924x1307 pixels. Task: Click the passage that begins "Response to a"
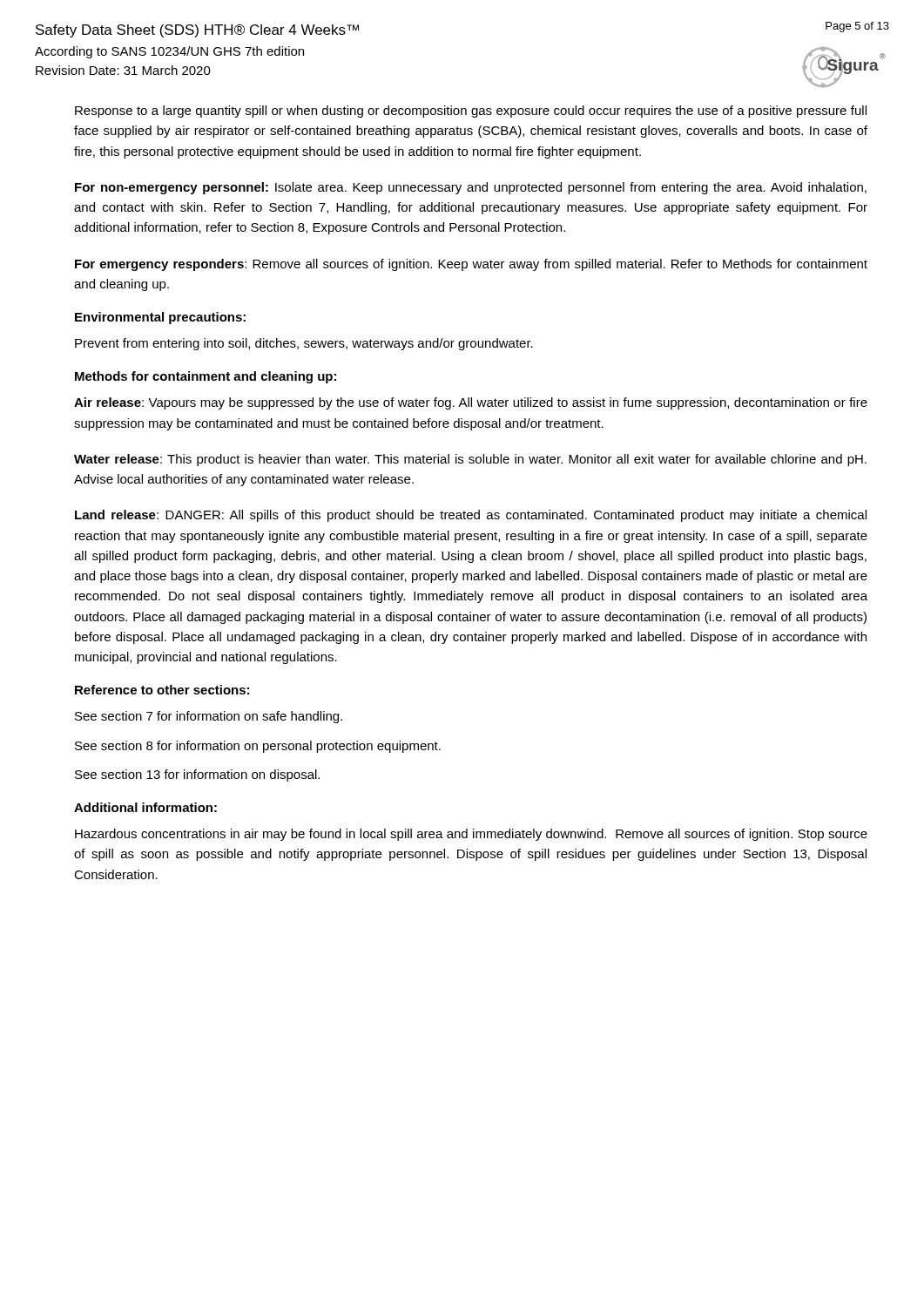[471, 131]
